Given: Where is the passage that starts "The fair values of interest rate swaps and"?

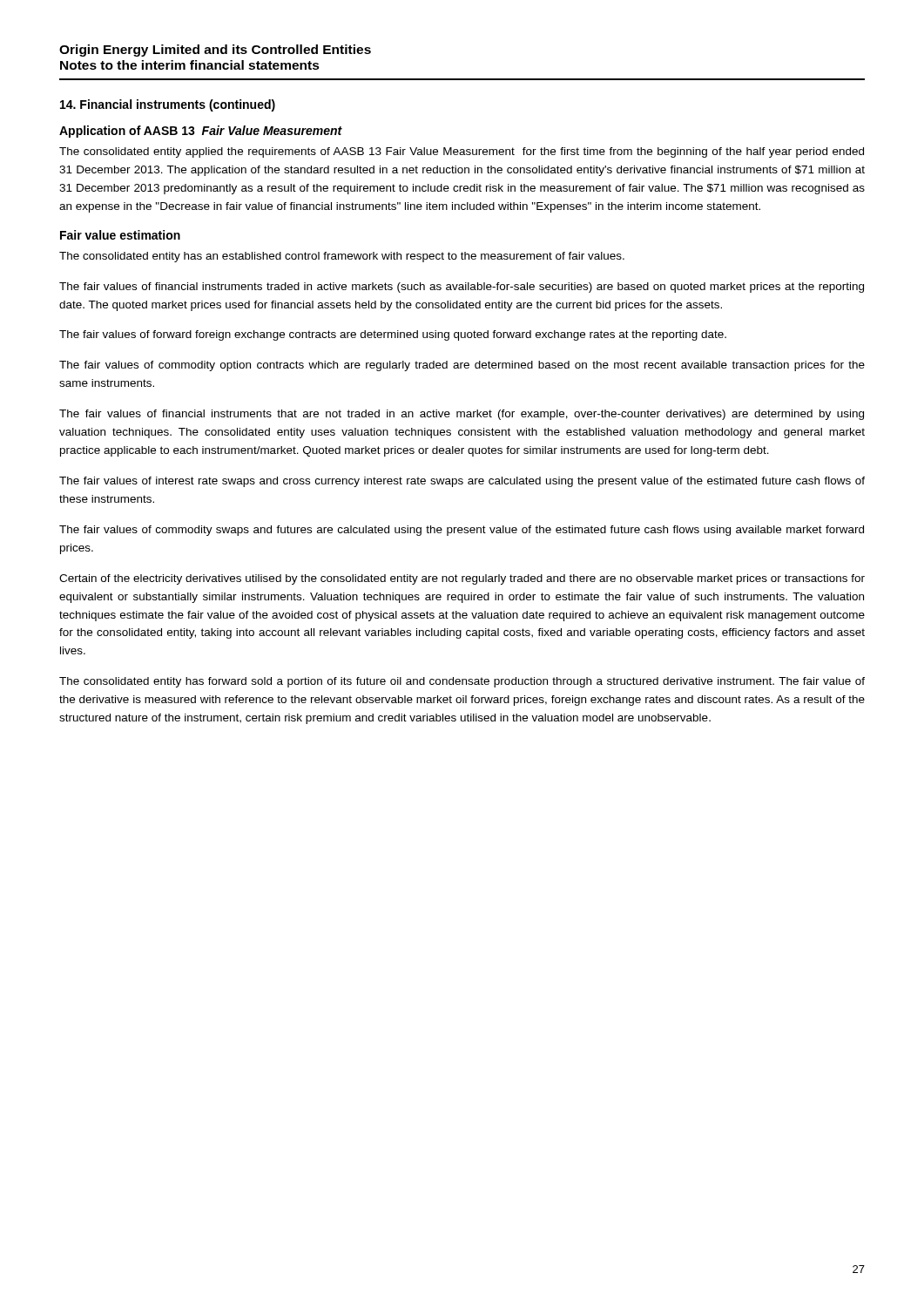Looking at the screenshot, I should coord(462,490).
